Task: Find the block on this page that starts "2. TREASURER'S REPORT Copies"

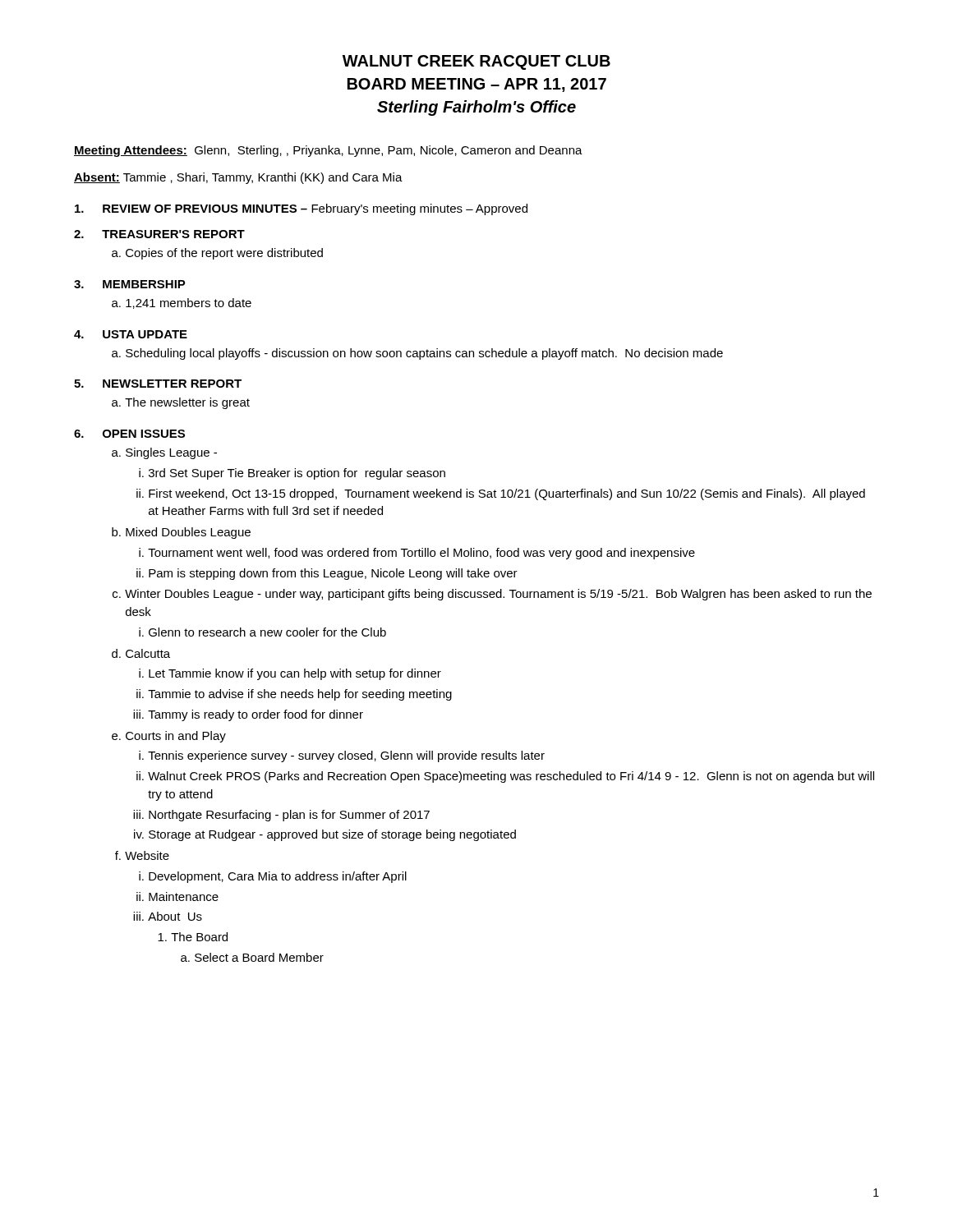Action: point(159,234)
